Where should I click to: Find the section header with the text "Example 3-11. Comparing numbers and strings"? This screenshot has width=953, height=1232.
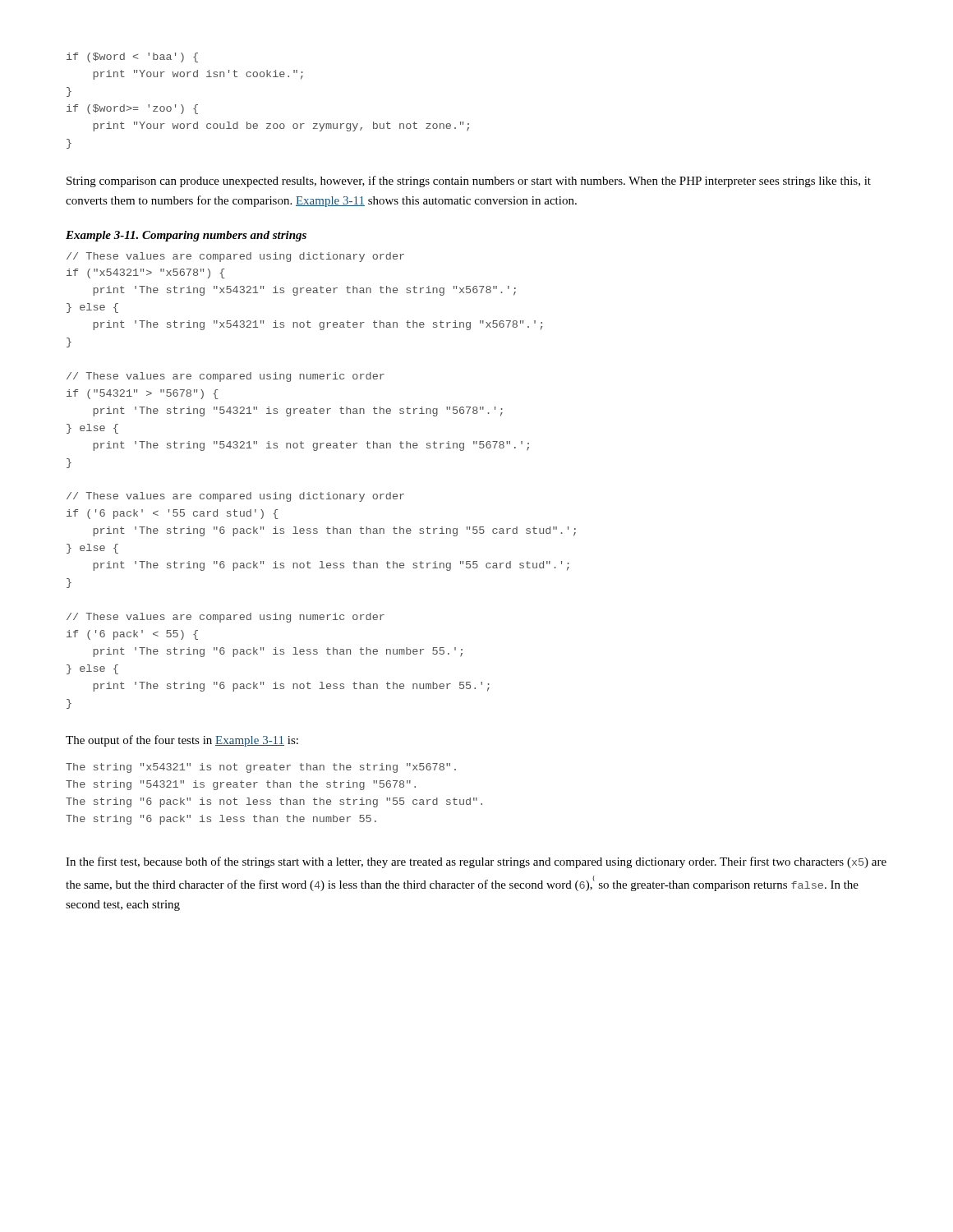pyautogui.click(x=186, y=235)
